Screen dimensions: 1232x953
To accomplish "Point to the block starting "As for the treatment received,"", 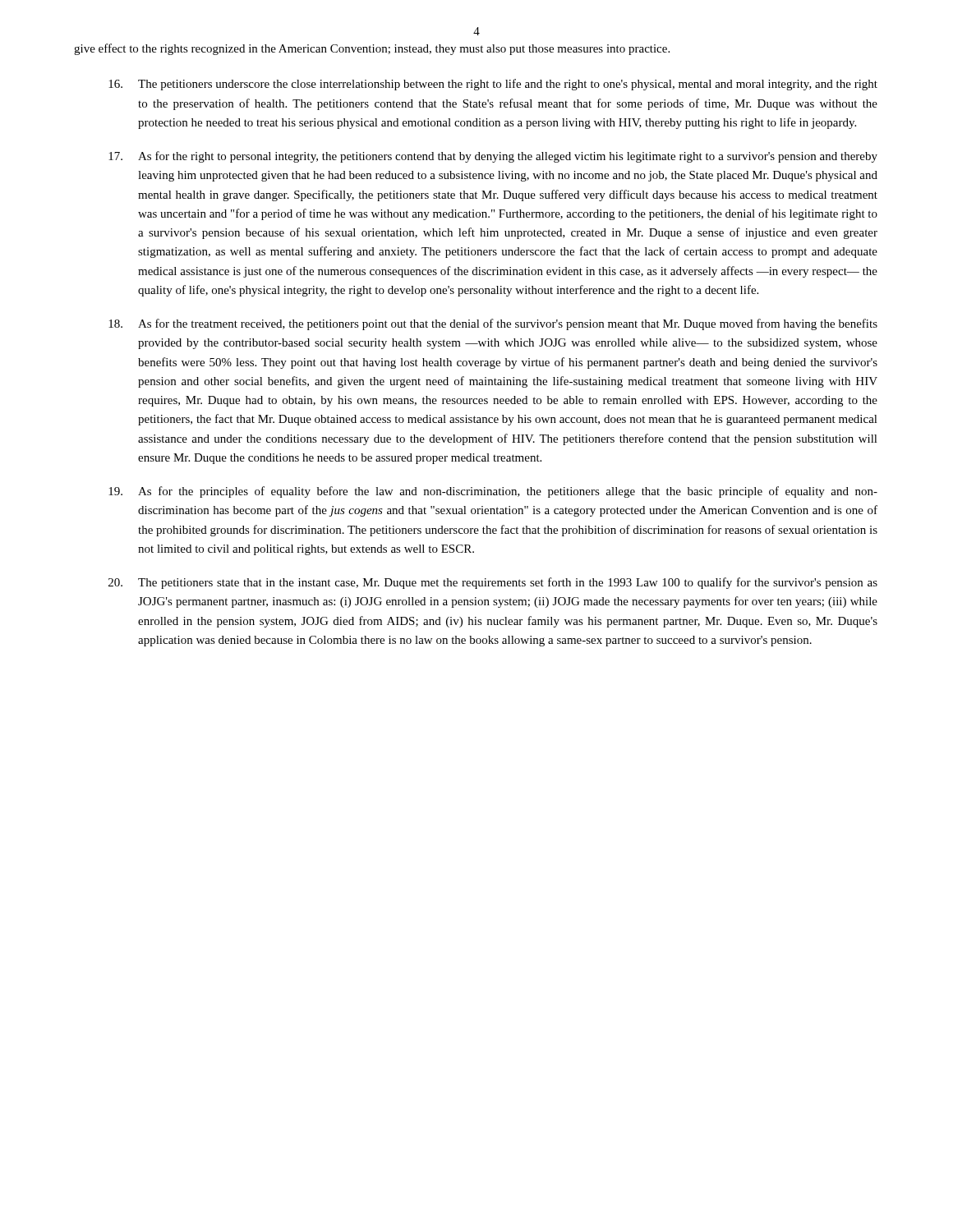I will [x=476, y=391].
